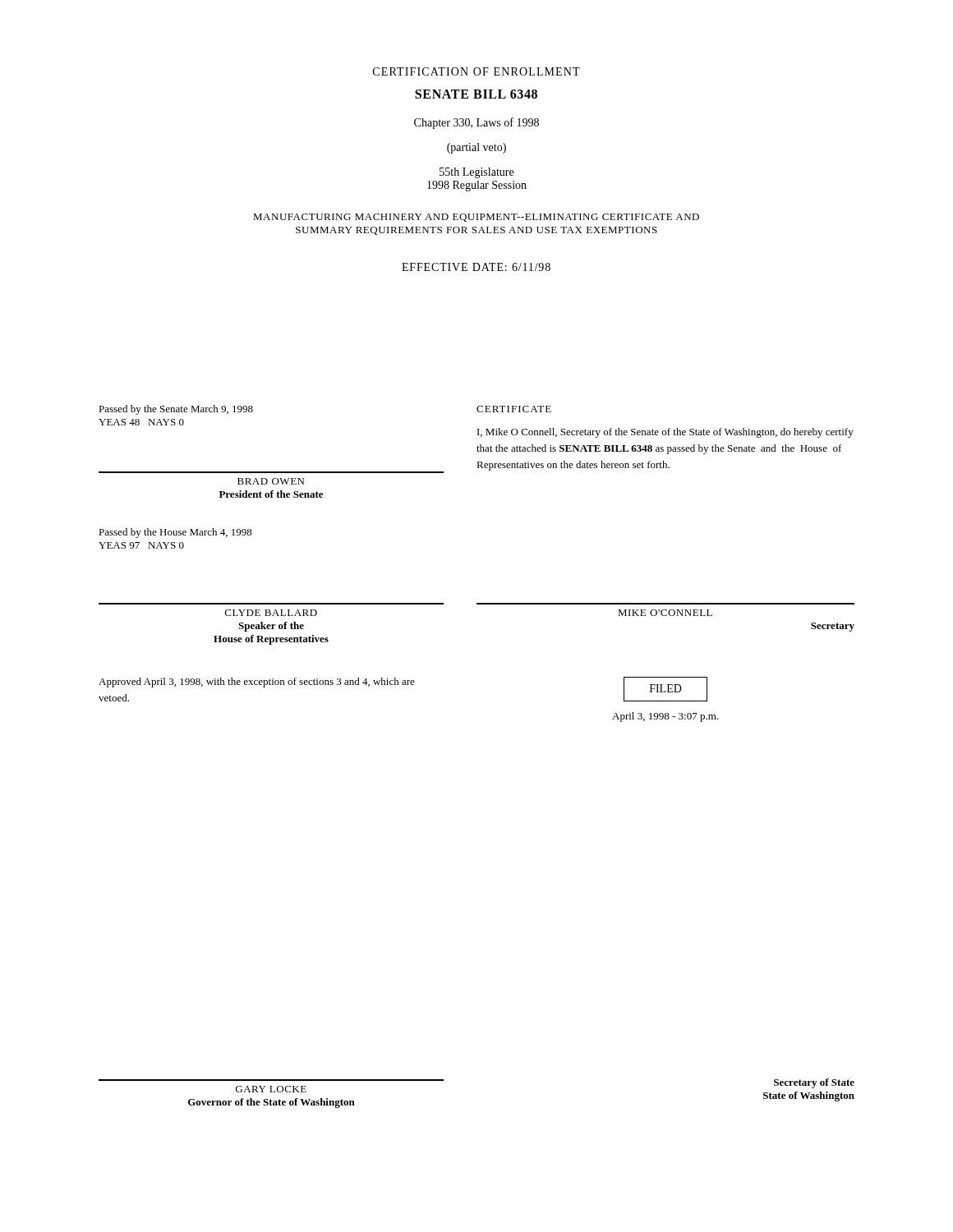Image resolution: width=953 pixels, height=1232 pixels.
Task: Find the text block starting "BRAD OWEN President of the Senate"
Action: pos(271,486)
